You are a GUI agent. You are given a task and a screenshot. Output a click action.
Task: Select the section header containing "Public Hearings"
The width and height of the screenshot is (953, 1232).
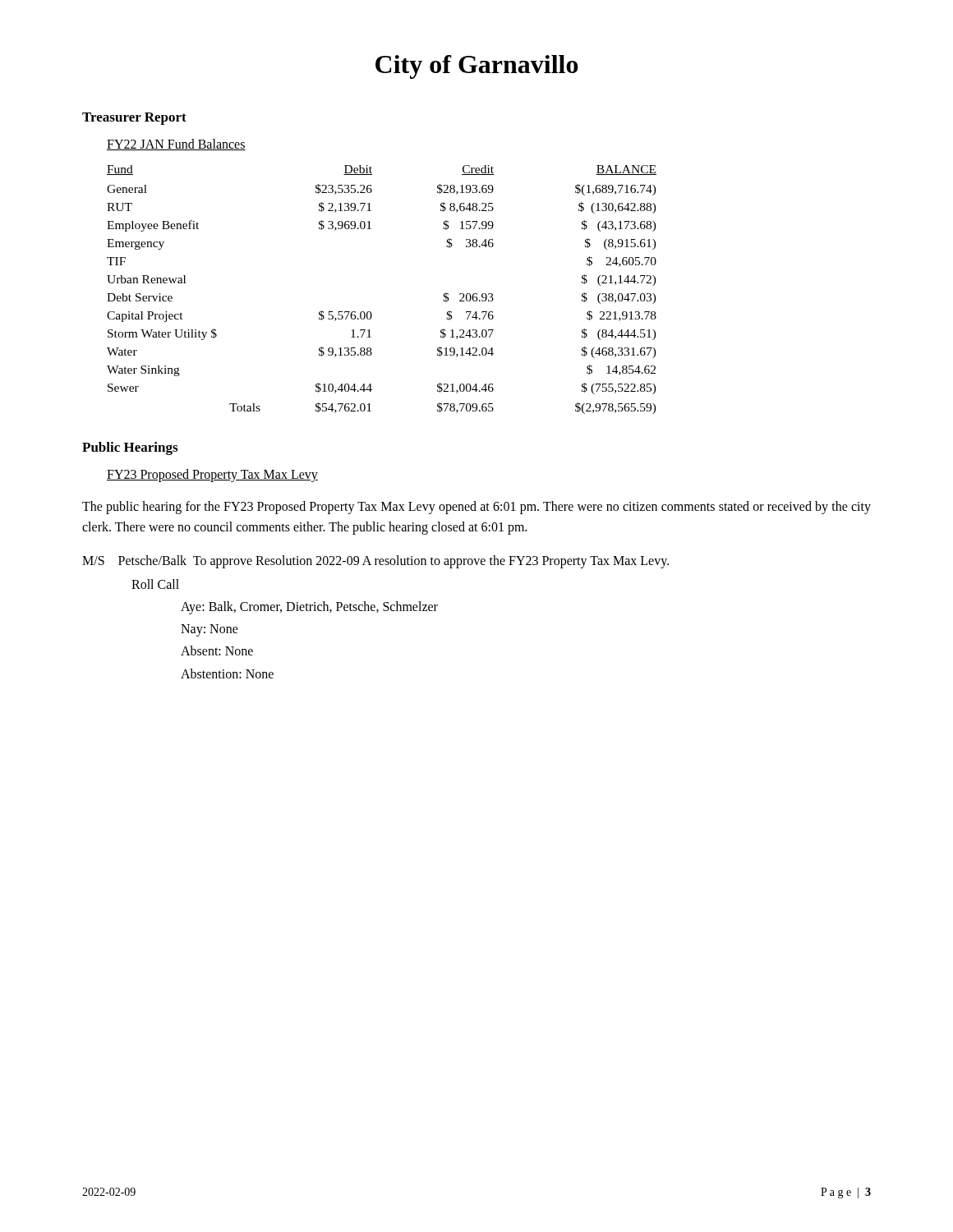coord(130,447)
